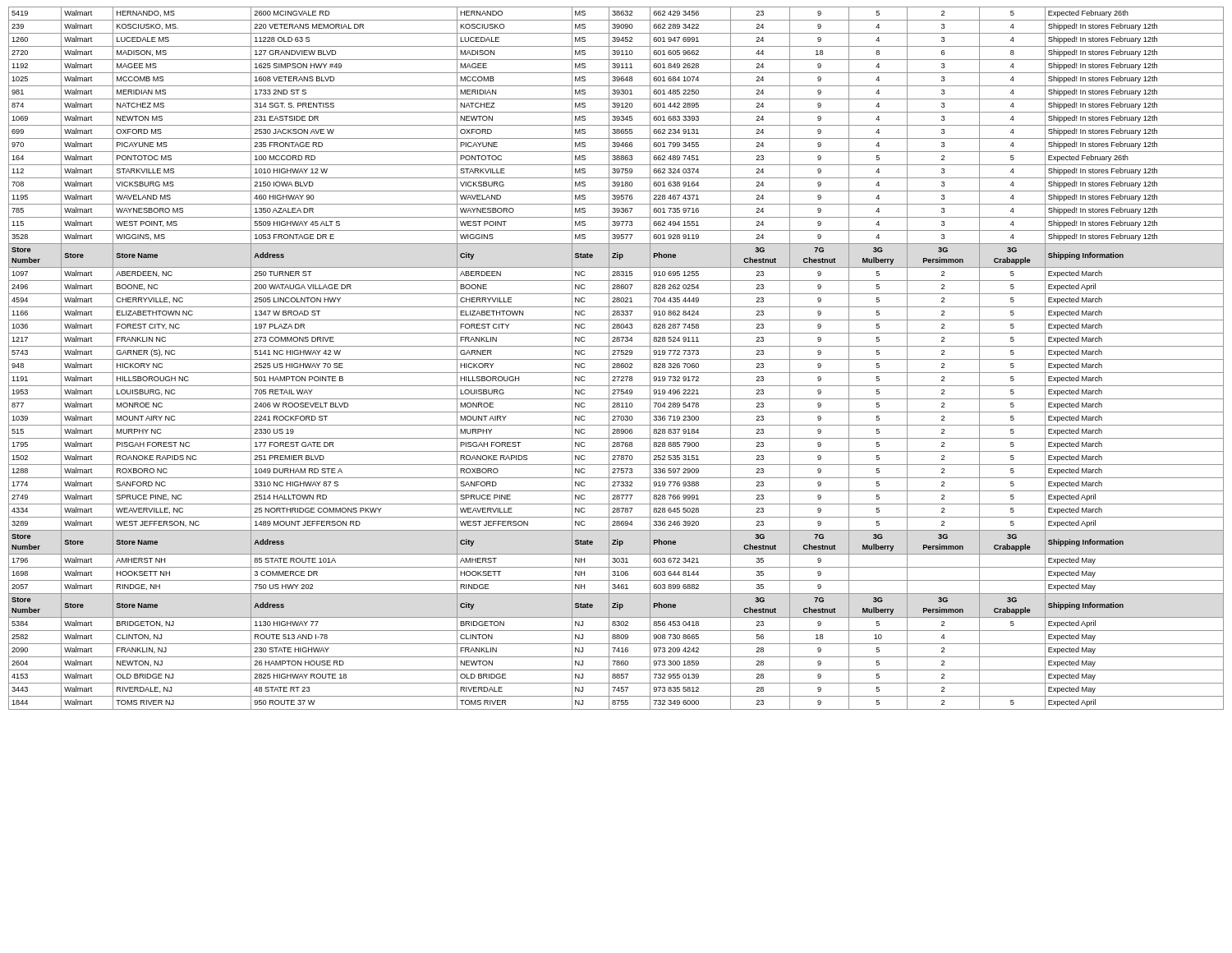Screen dimensions: 953x1232
Task: Select the table that reads "1625 SIMPSON HWY #49"
Action: pyautogui.click(x=616, y=358)
